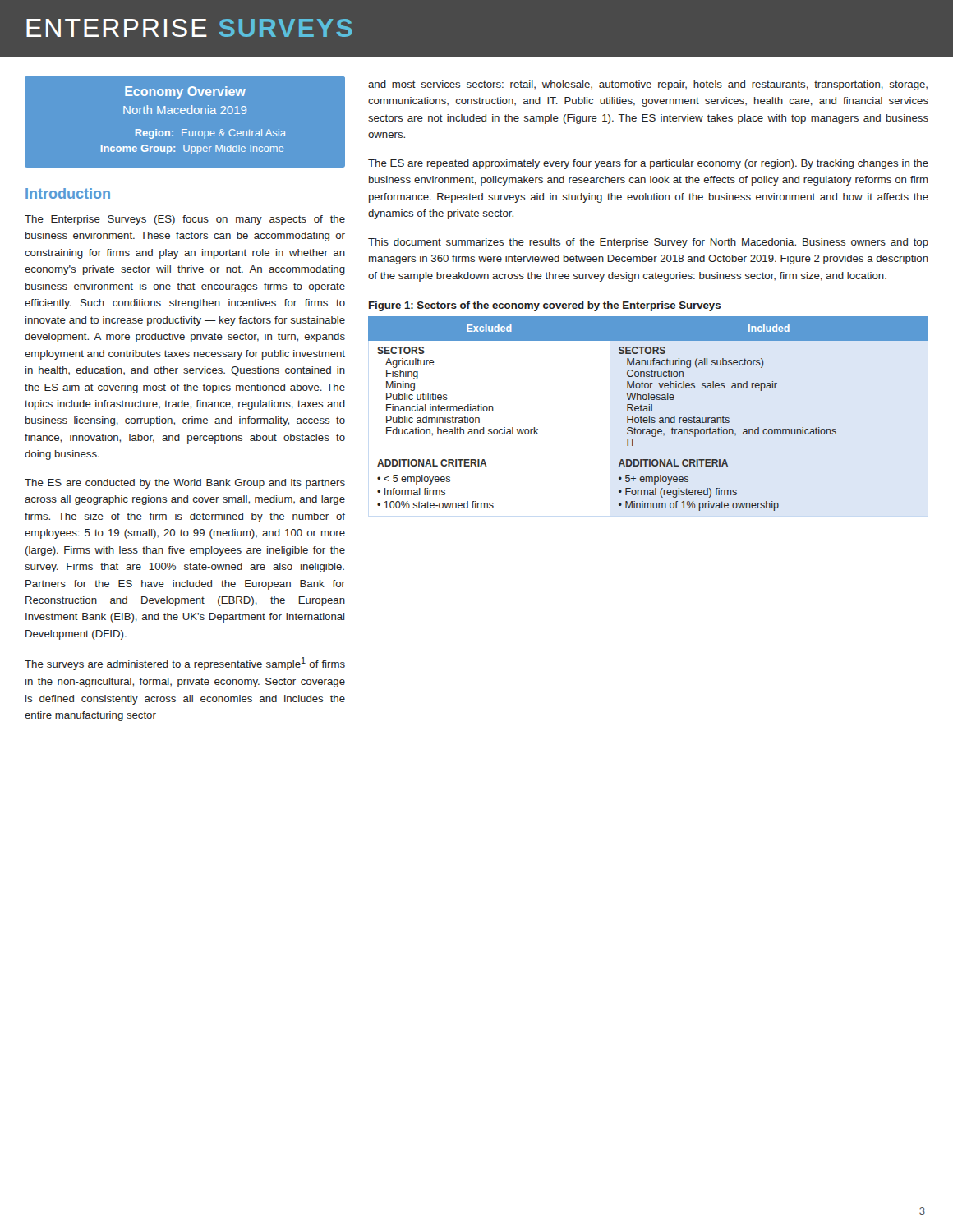Locate the block of text that opens with "This document summarizes the results of the"

(x=648, y=258)
